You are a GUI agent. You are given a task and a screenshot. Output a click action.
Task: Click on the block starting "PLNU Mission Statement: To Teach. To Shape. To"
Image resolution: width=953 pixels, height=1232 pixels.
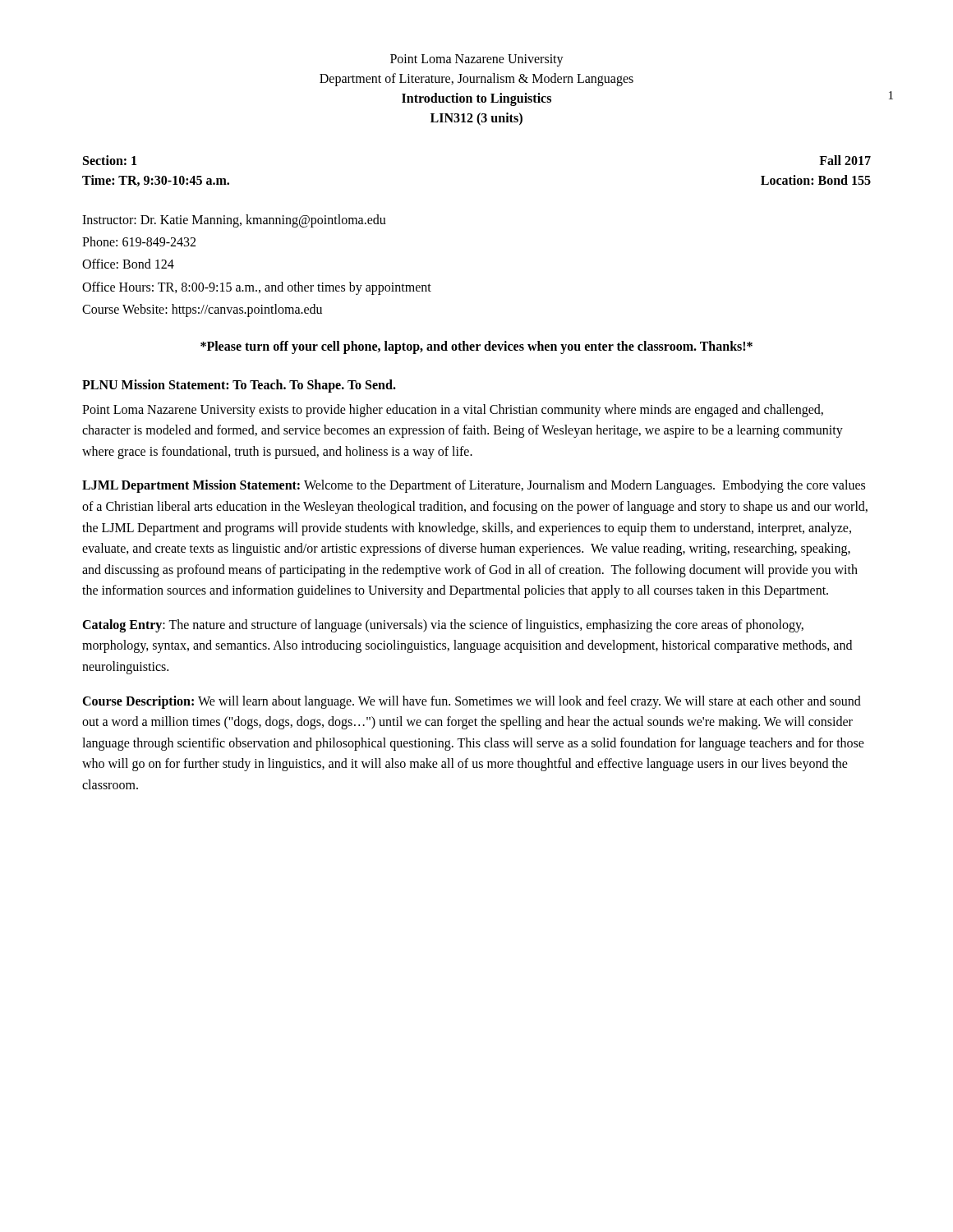(x=239, y=385)
